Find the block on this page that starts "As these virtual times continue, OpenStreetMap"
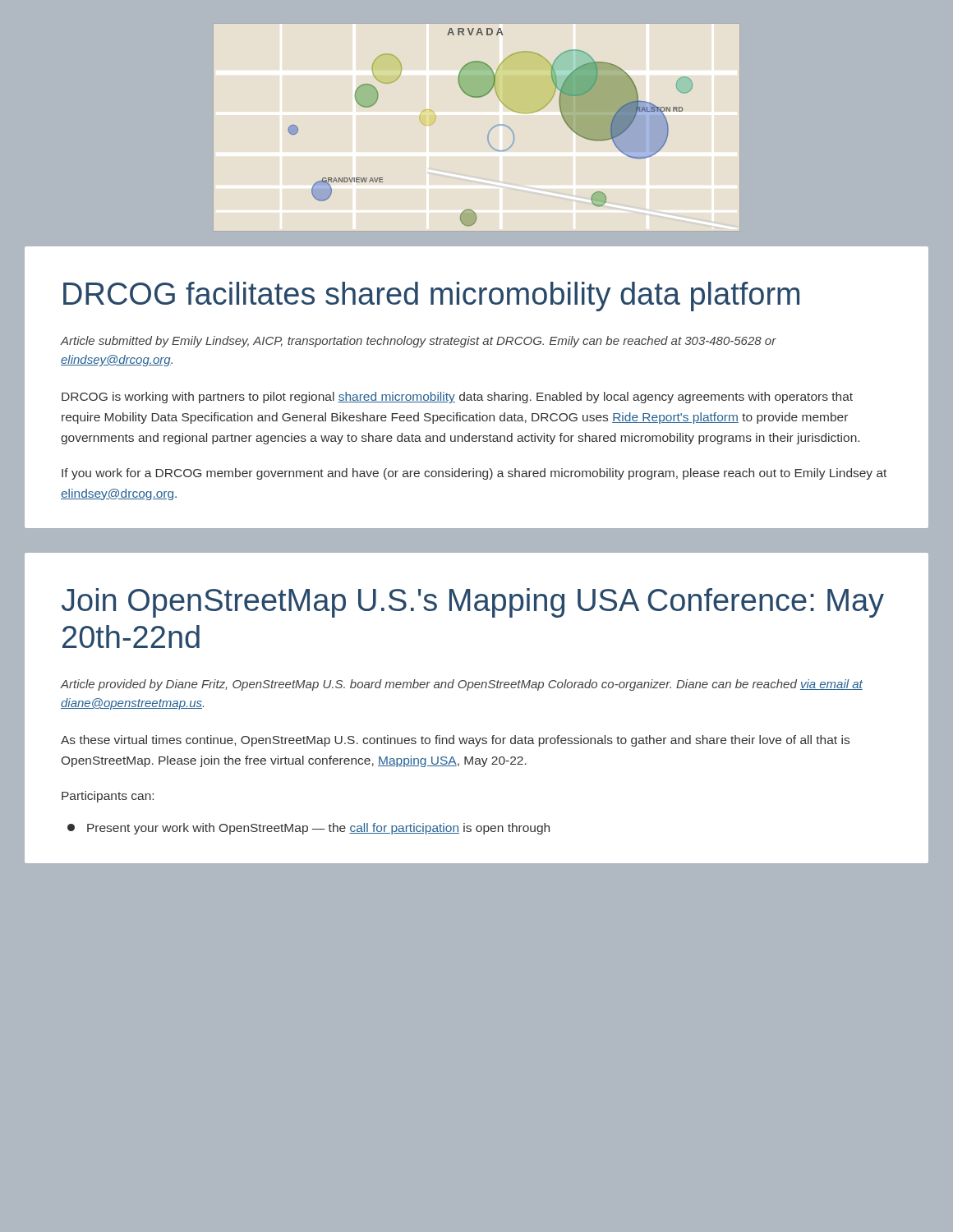 click(455, 750)
